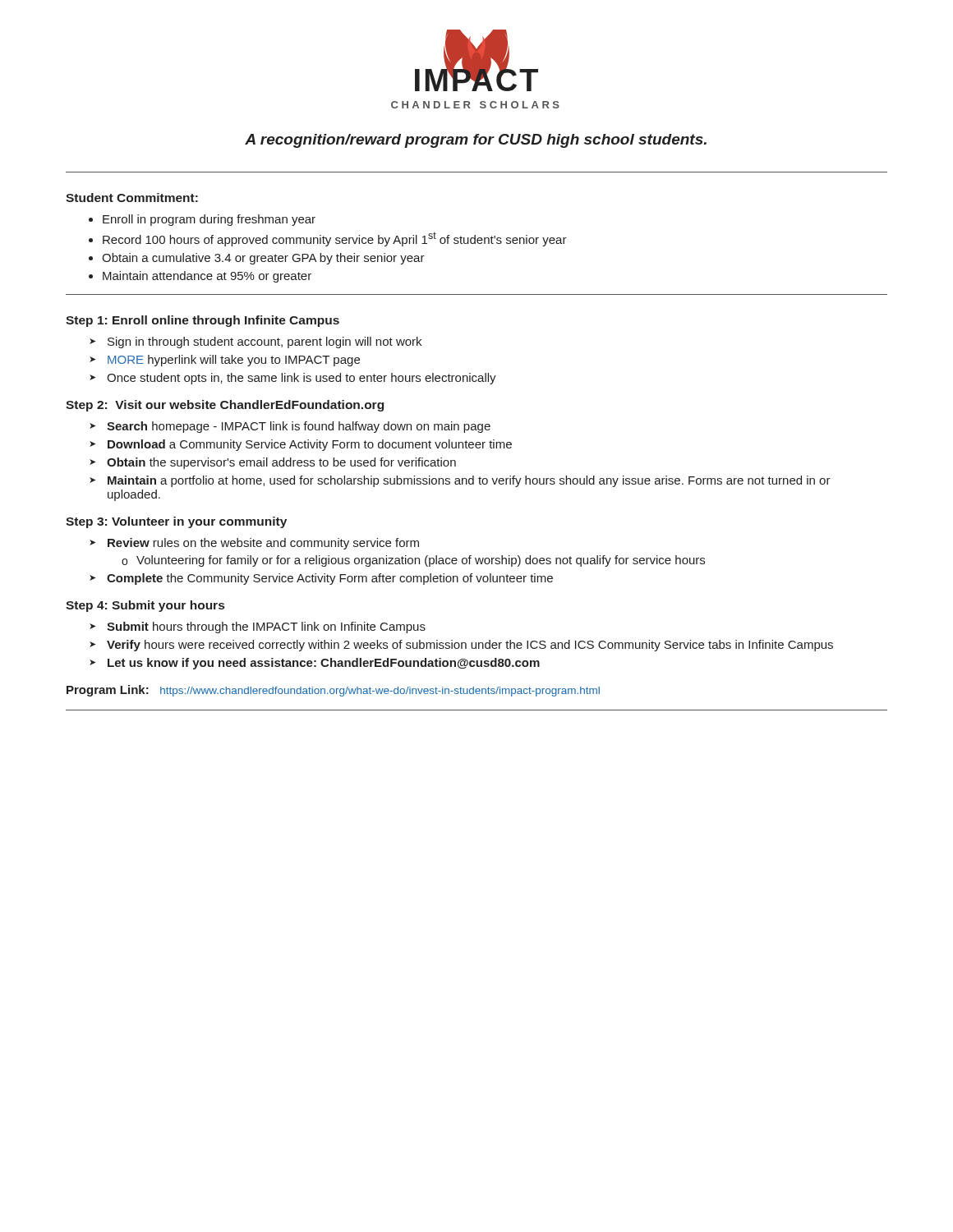The width and height of the screenshot is (953, 1232).
Task: Locate the text starting "Complete the Community Service Activity Form"
Action: click(330, 578)
